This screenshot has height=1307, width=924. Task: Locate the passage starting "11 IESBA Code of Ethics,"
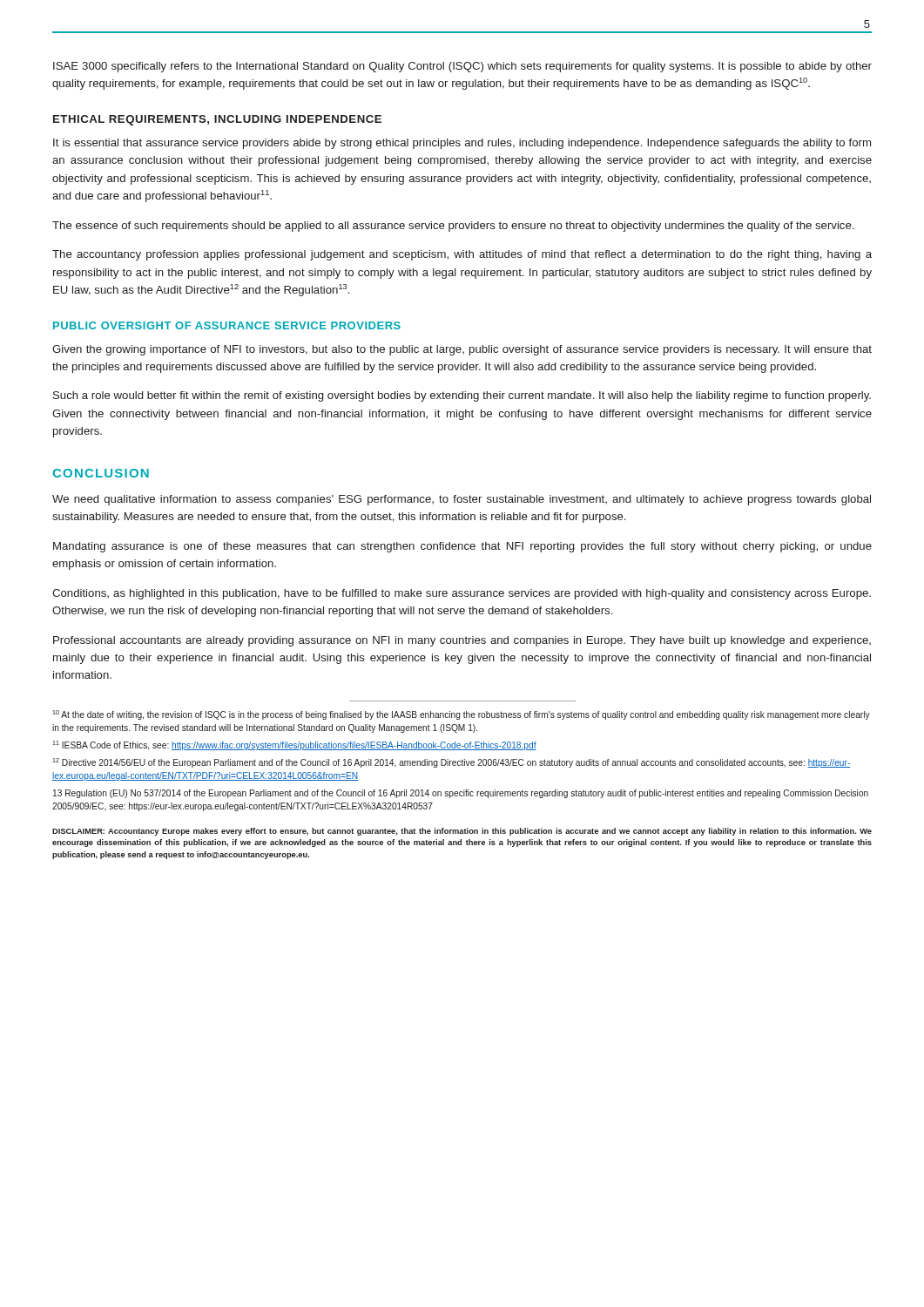click(294, 745)
